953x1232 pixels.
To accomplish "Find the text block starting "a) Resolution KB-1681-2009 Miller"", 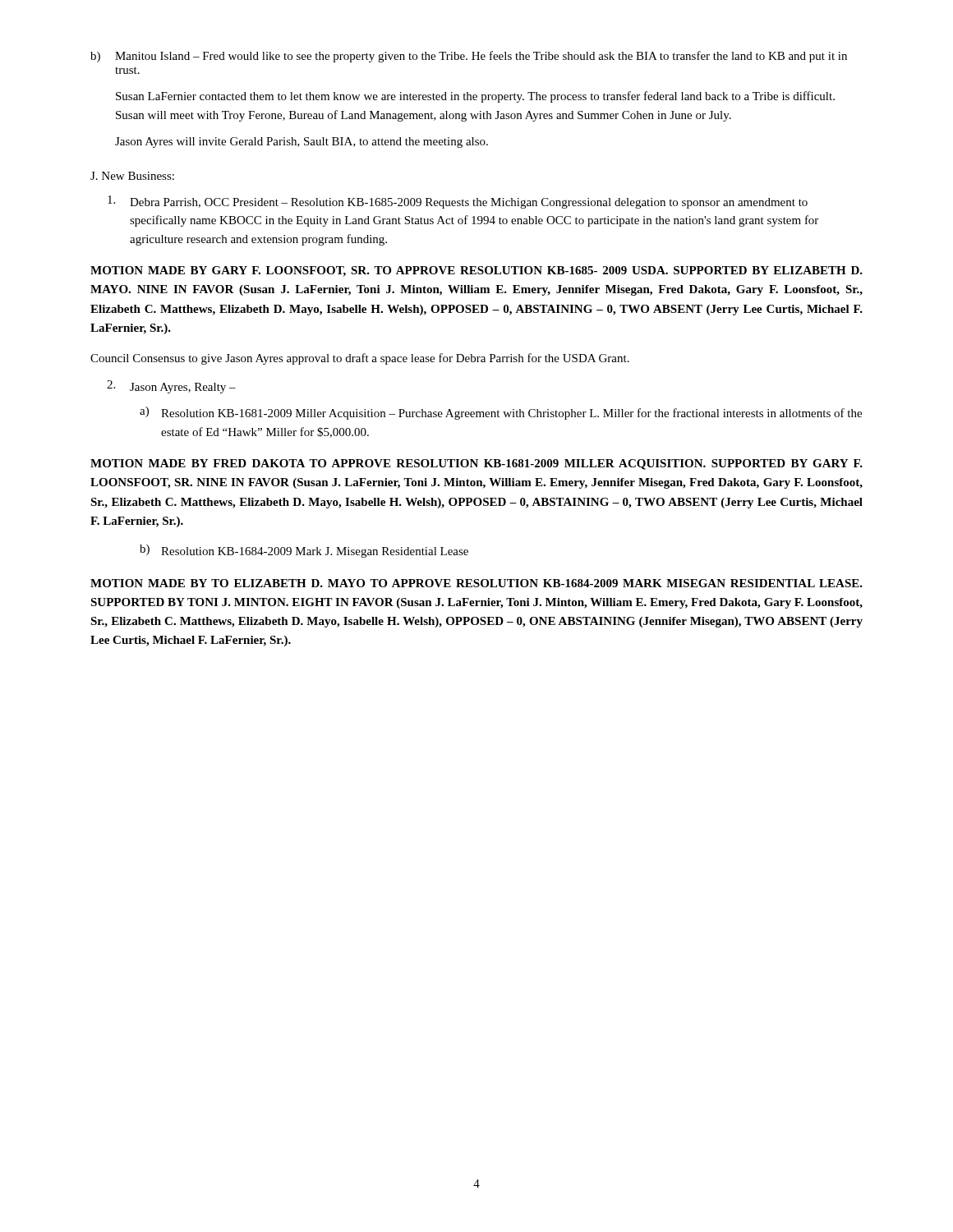I will [x=501, y=423].
